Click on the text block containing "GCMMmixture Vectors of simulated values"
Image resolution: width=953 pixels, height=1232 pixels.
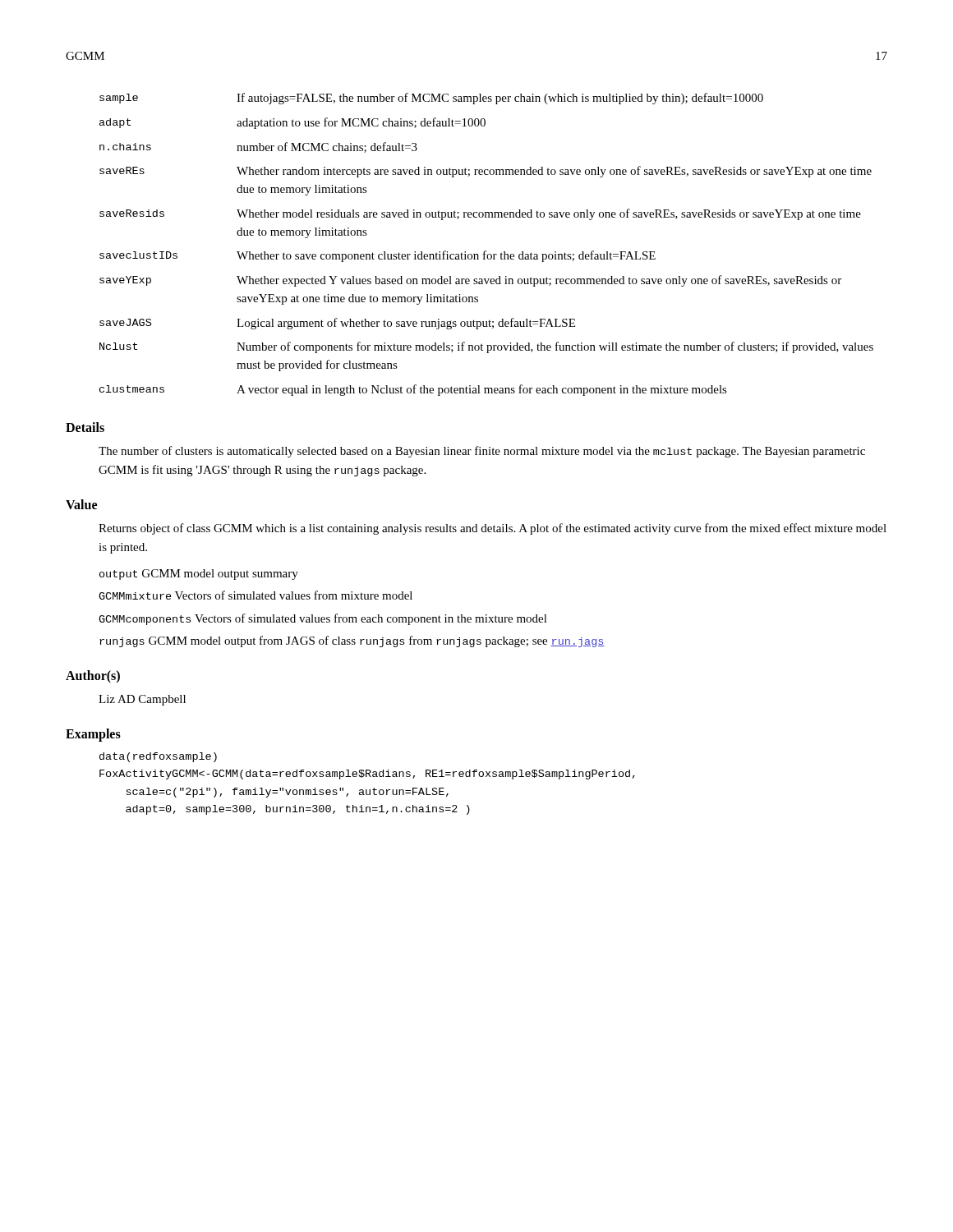point(256,596)
